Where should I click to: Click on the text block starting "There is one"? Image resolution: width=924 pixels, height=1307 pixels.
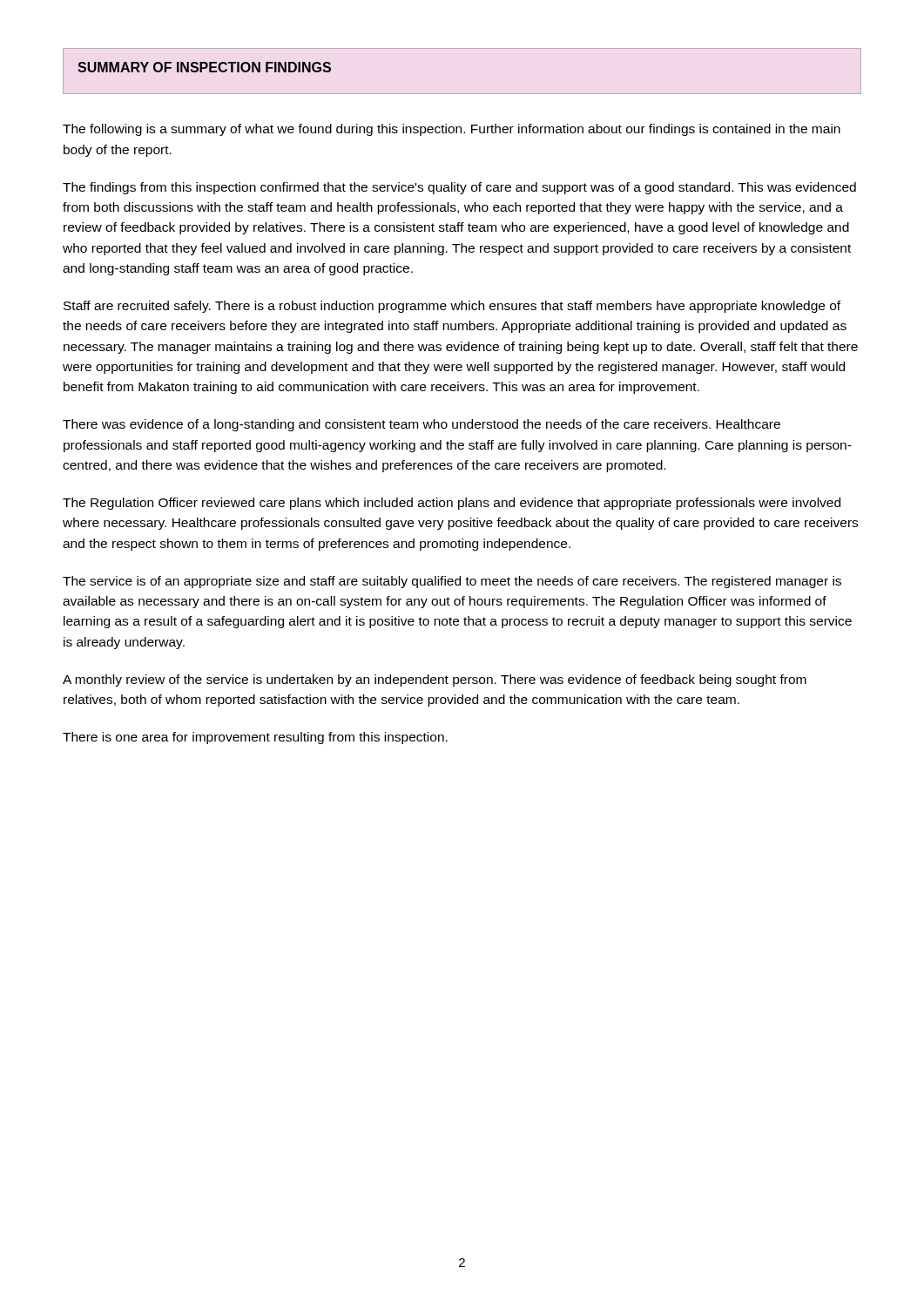pos(256,737)
